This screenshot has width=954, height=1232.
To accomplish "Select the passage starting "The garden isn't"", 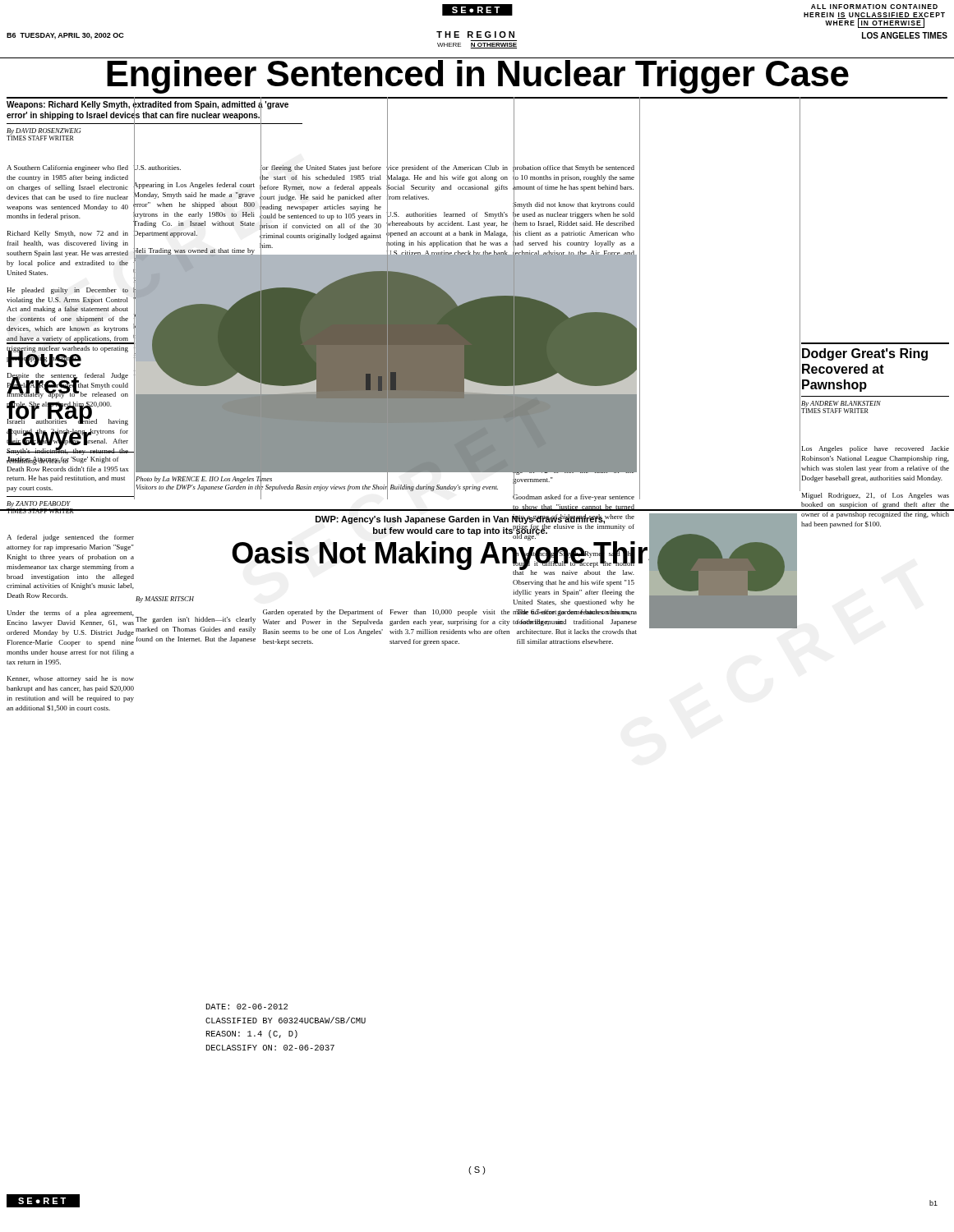I will 386,630.
